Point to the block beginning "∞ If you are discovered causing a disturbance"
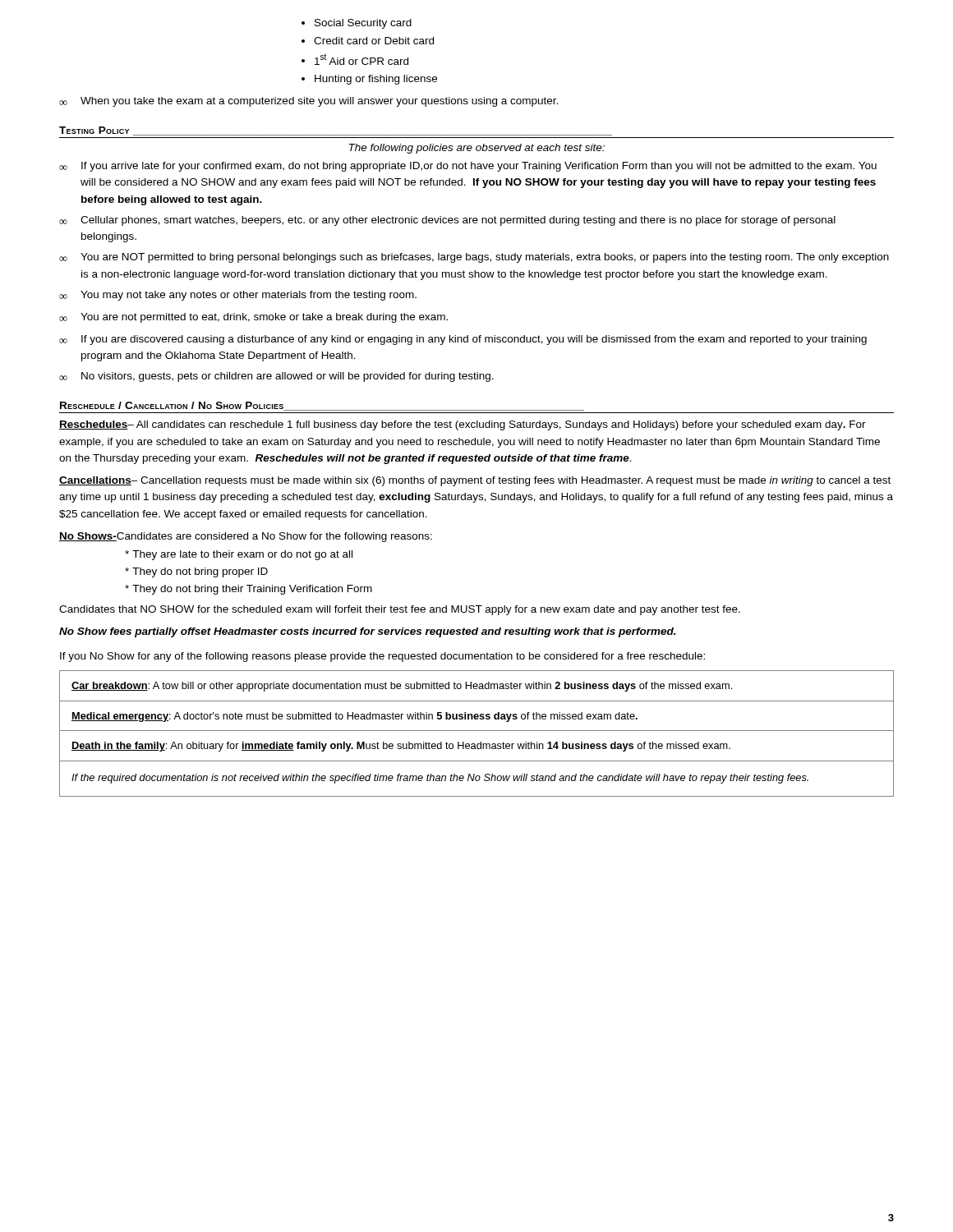 (476, 348)
